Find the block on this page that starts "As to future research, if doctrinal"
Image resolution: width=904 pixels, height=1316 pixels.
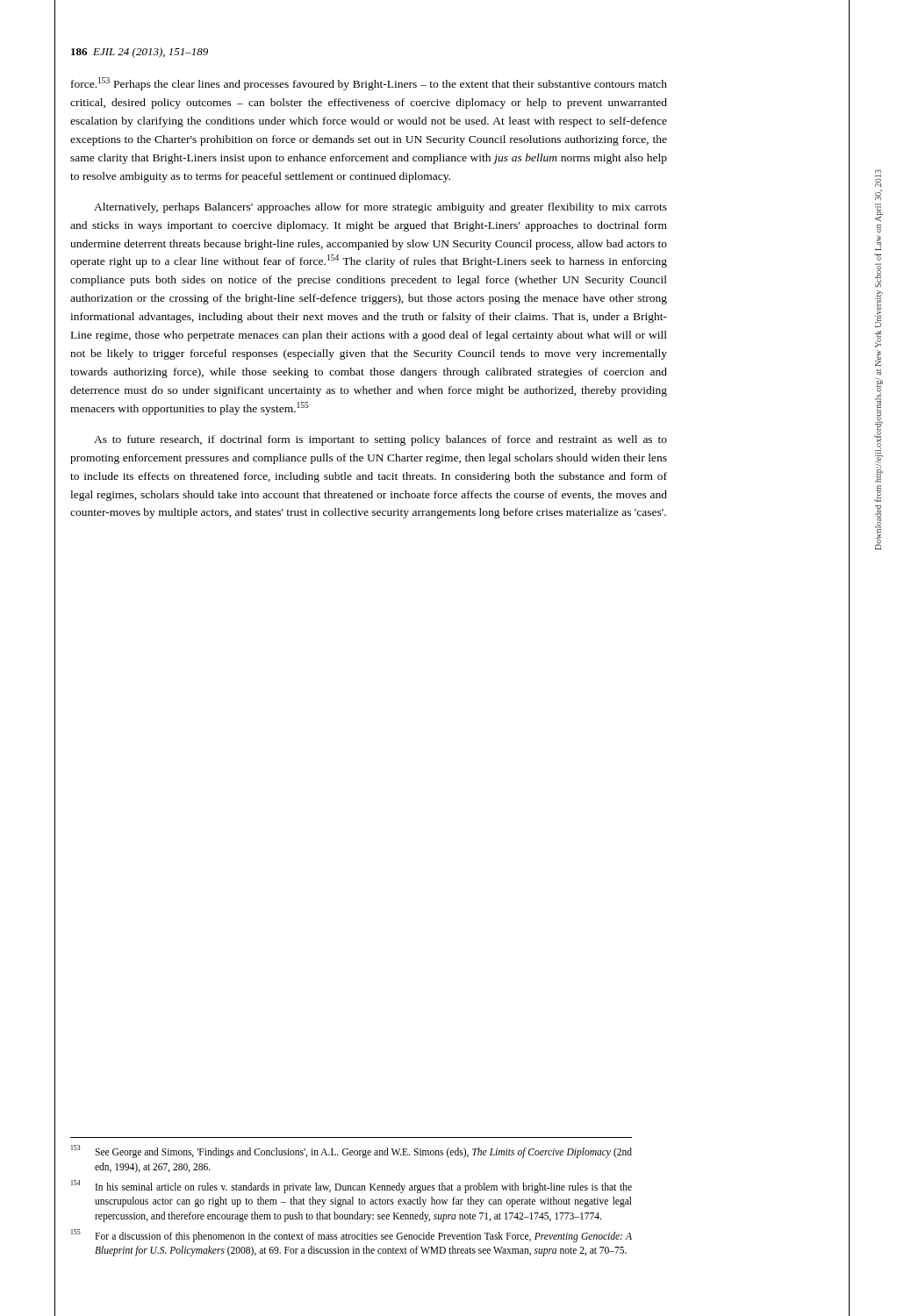369,476
